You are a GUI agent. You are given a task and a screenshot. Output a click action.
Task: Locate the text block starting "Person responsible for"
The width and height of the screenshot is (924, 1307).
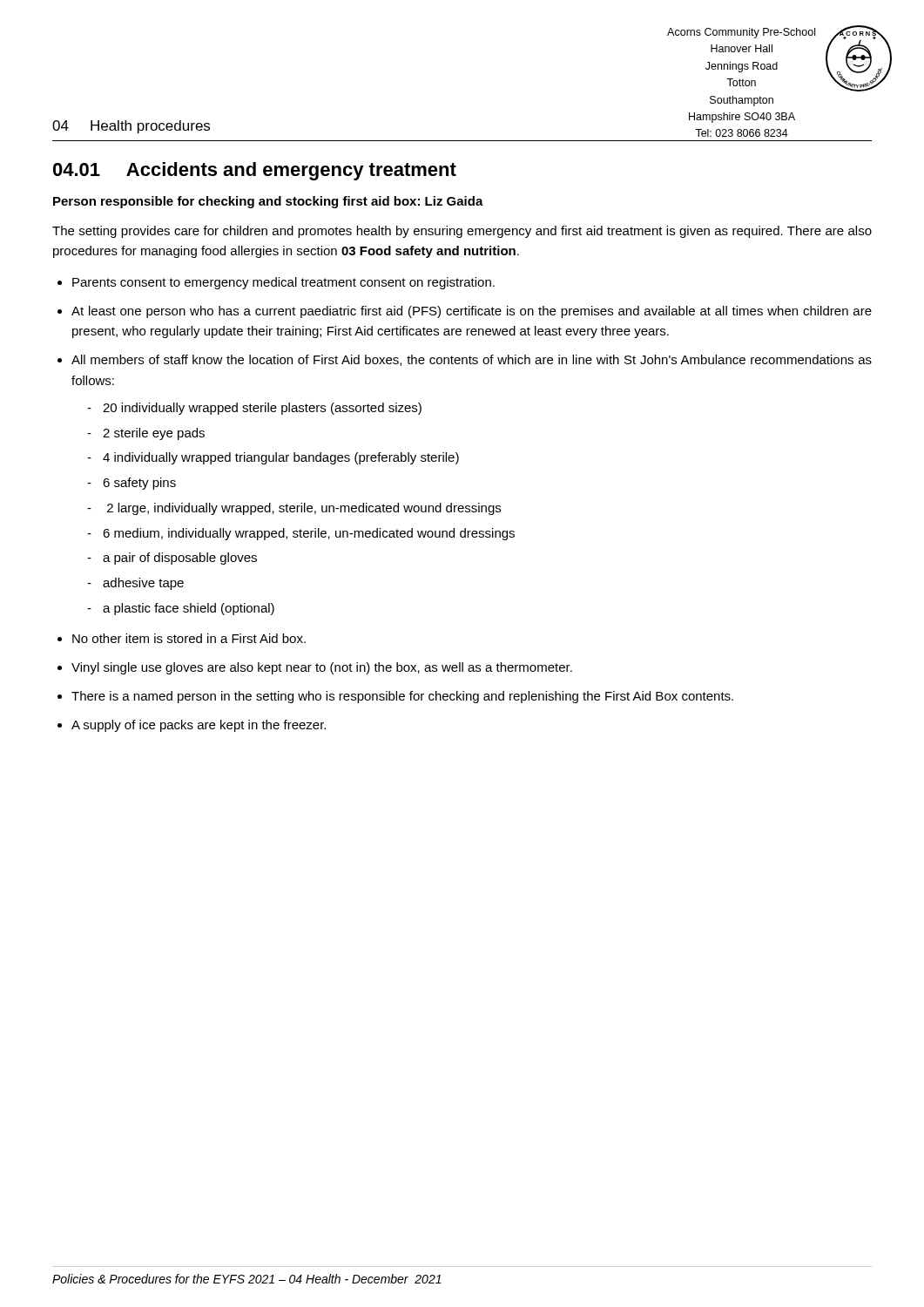coord(267,201)
